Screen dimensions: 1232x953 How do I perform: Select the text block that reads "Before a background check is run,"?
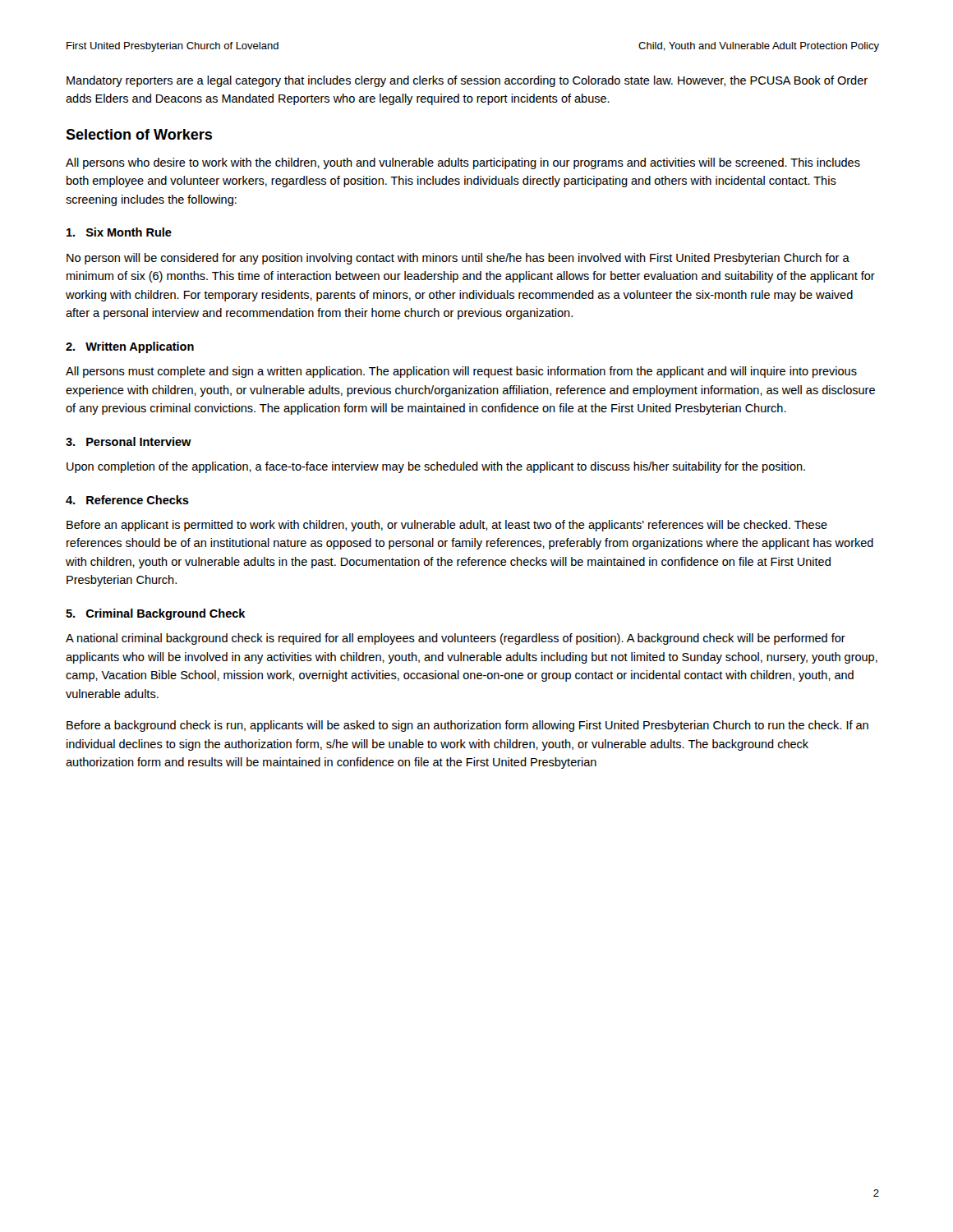tap(467, 744)
